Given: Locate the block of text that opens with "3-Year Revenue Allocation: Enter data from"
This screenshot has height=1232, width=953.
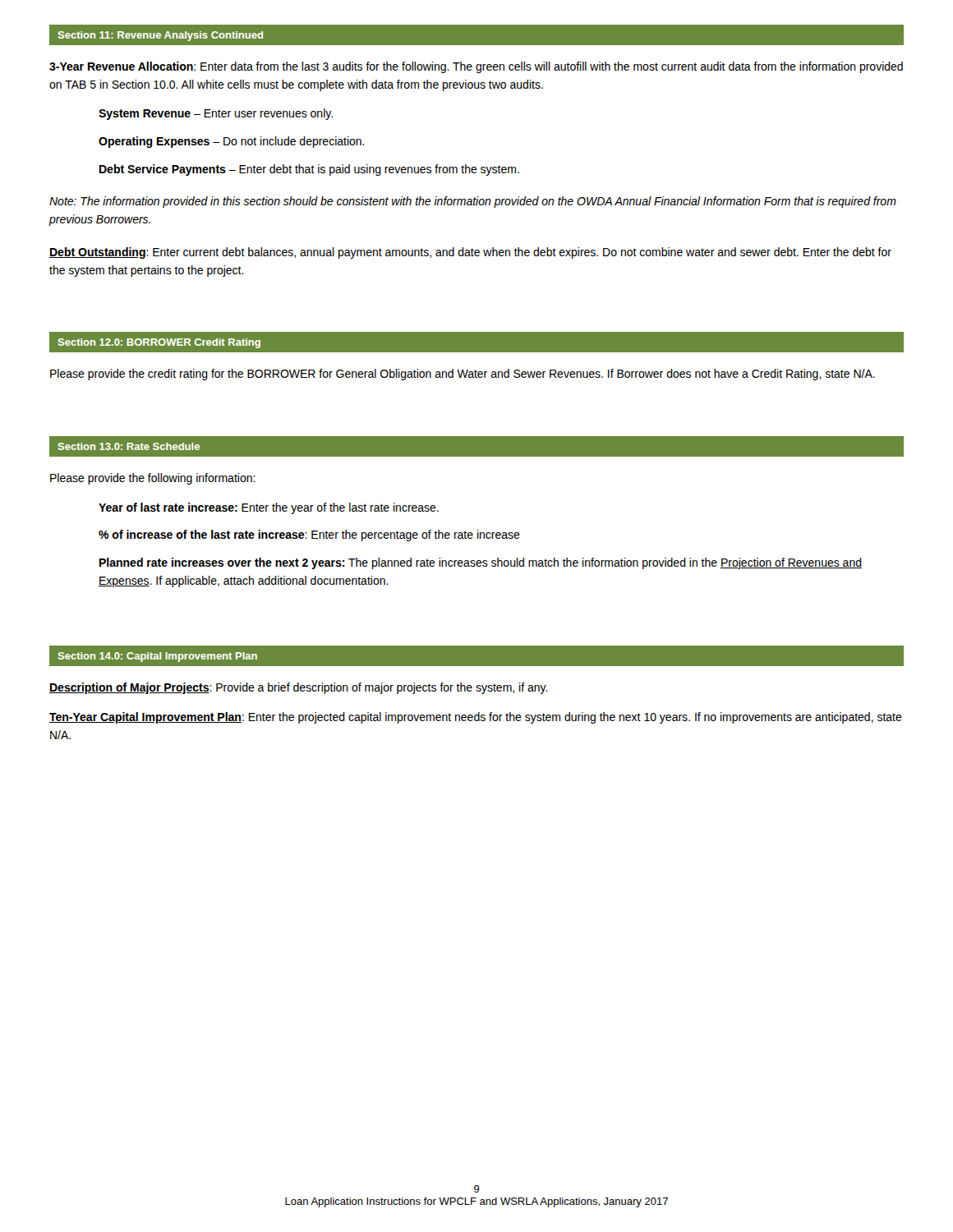Looking at the screenshot, I should tap(476, 75).
